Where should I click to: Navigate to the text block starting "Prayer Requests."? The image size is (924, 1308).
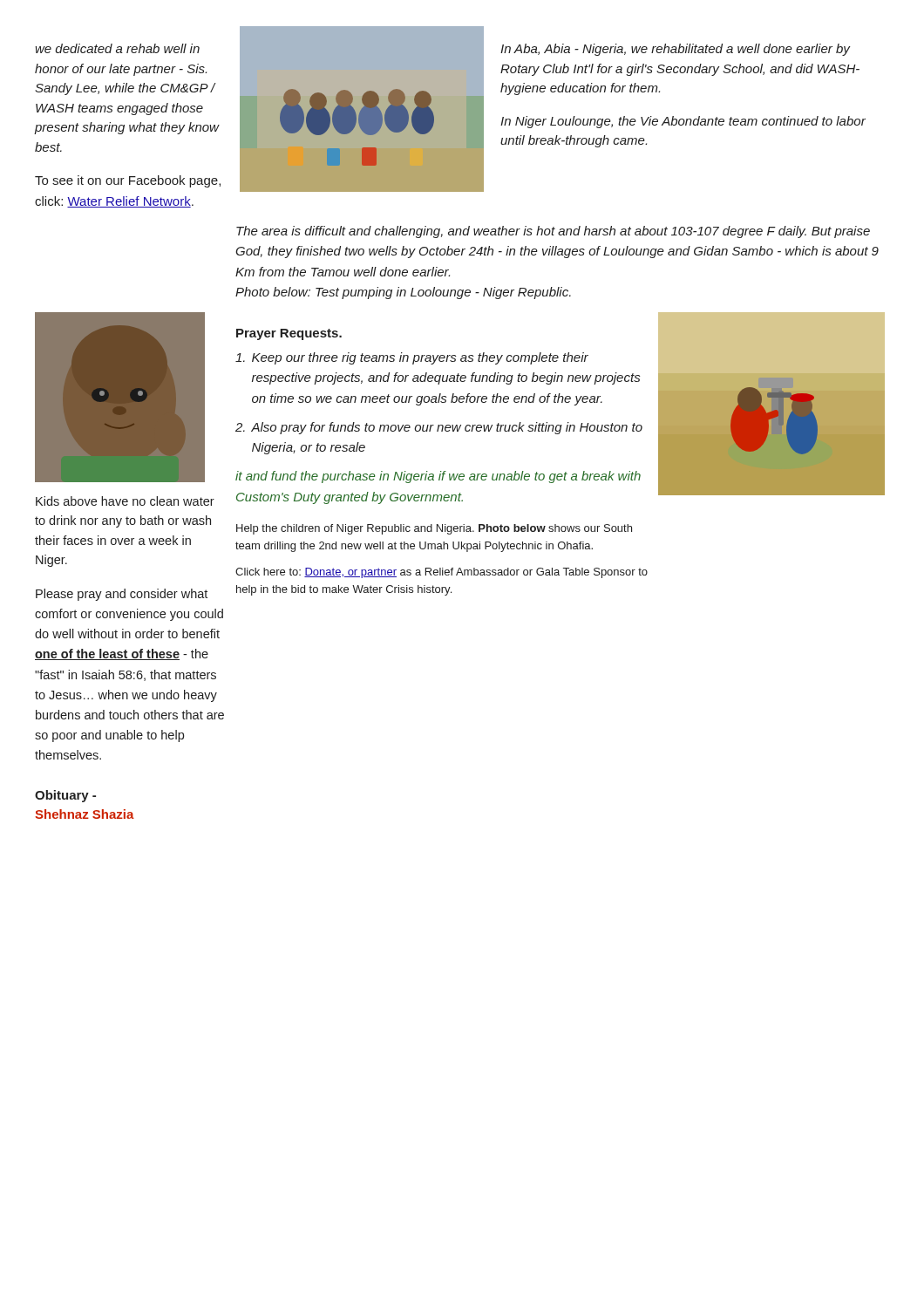(x=289, y=334)
